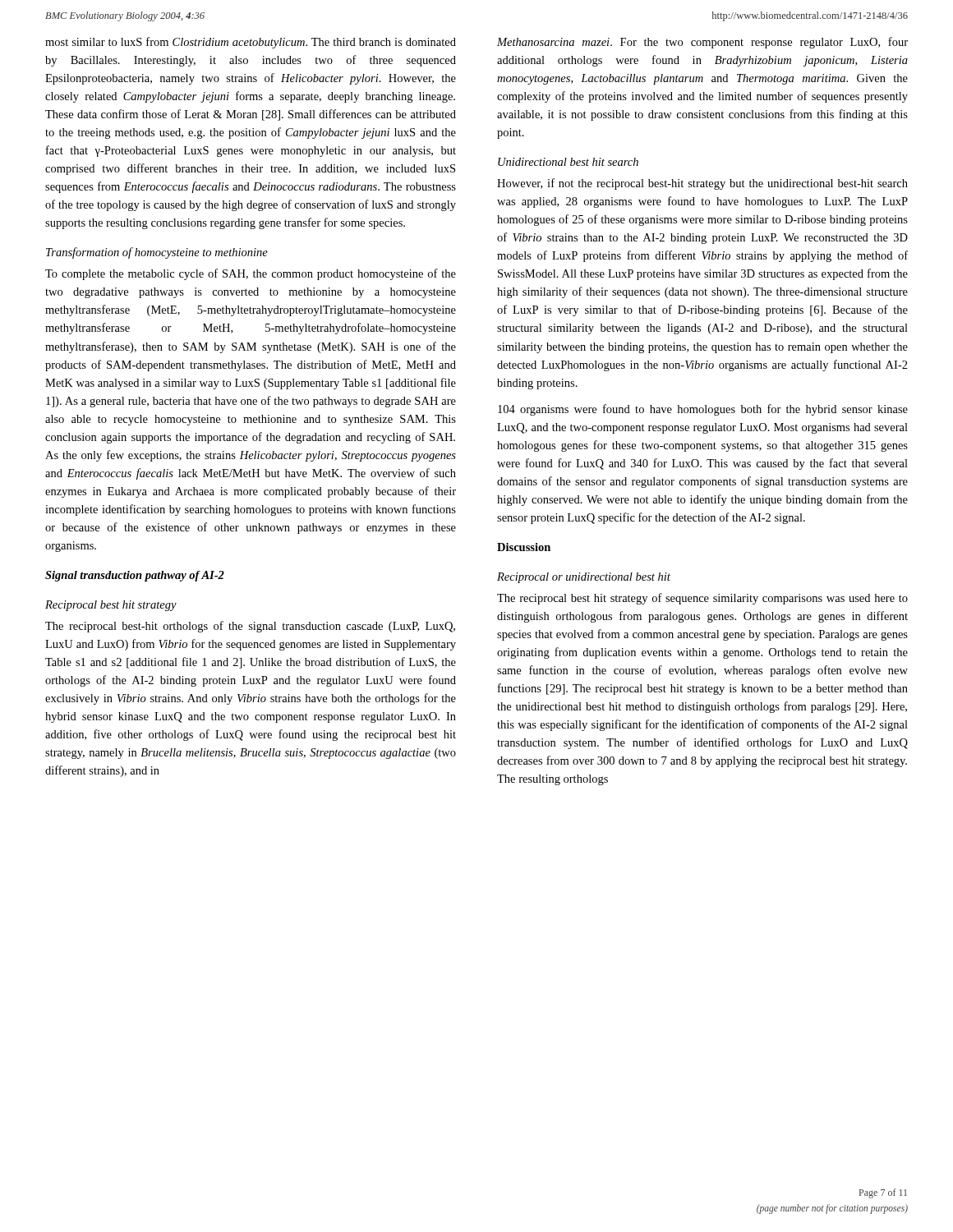This screenshot has height=1232, width=953.
Task: Where does it say "Unidirectional best hit search"?
Action: coord(568,162)
